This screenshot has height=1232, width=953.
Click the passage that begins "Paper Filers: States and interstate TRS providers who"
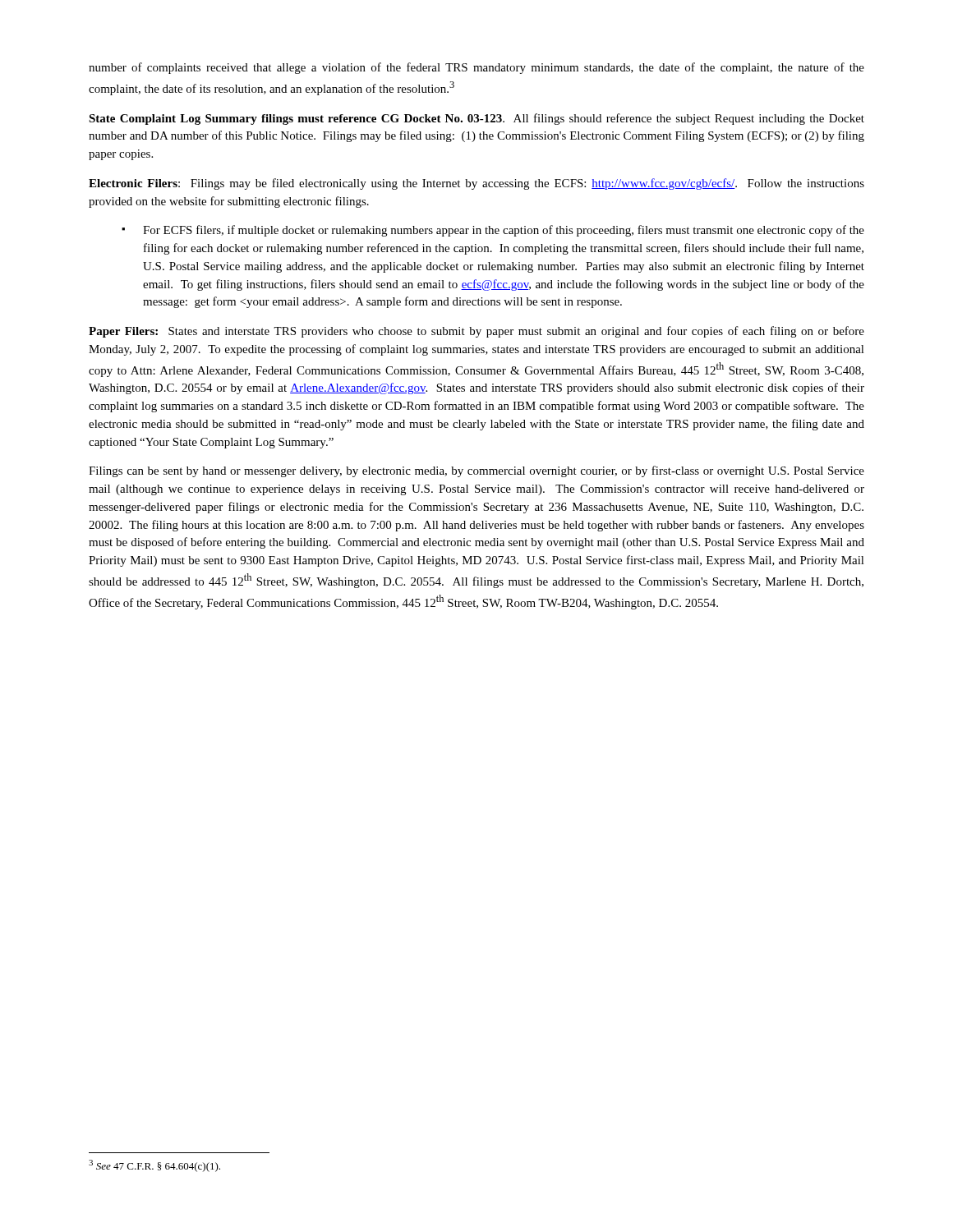(476, 386)
